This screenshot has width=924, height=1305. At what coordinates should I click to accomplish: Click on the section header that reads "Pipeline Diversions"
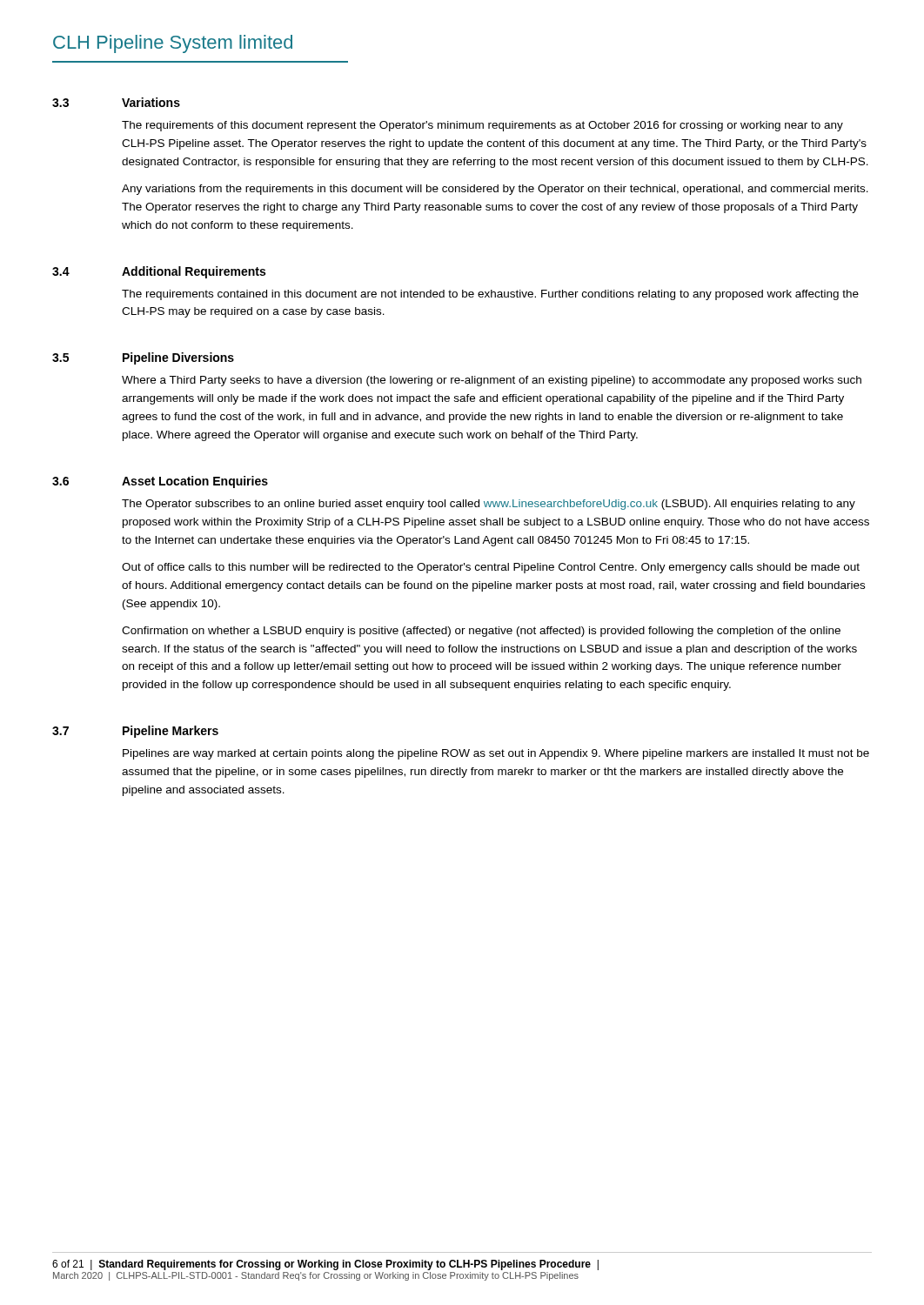(178, 358)
